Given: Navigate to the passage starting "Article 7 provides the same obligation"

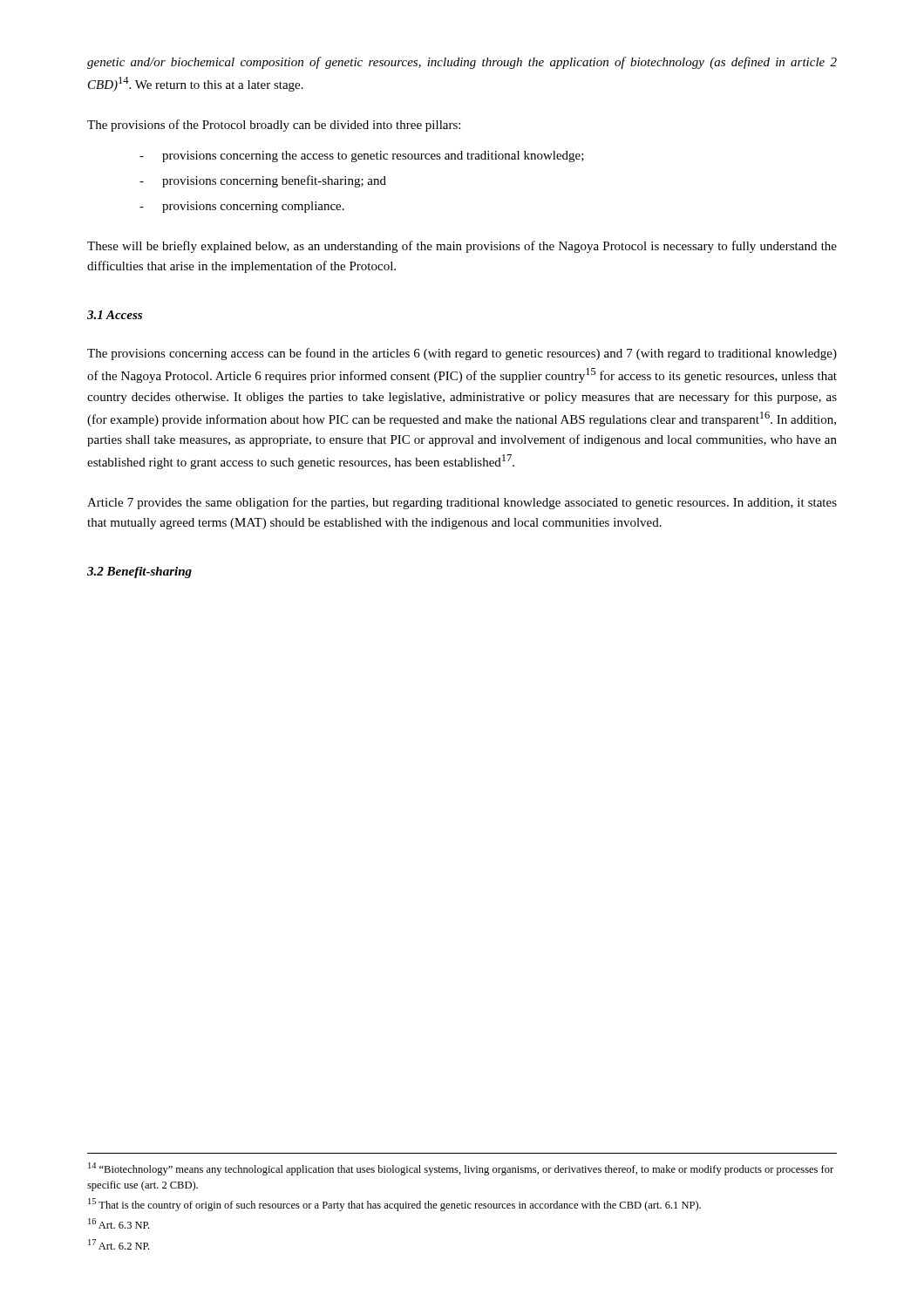Looking at the screenshot, I should (462, 512).
